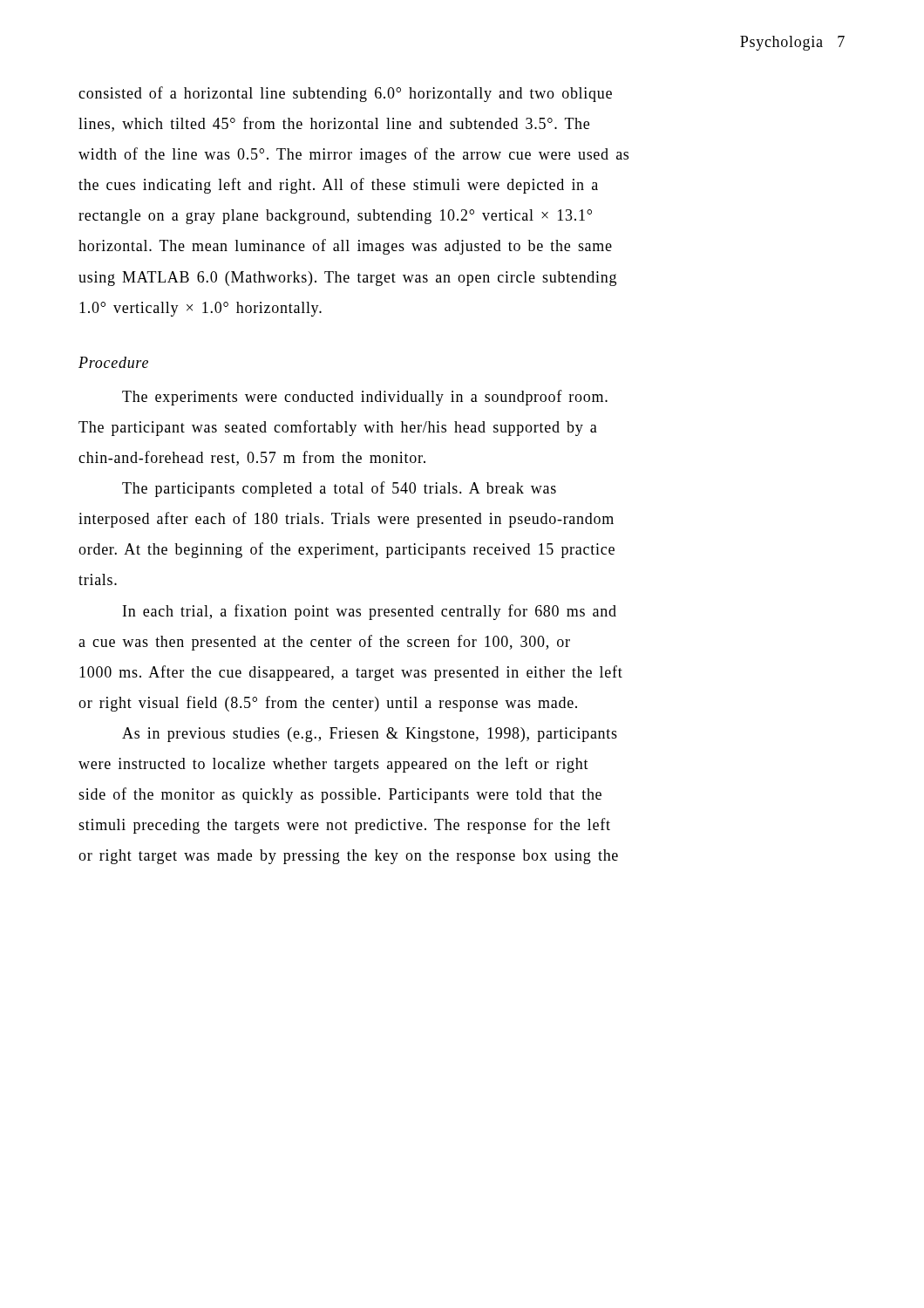Select the text block containing "In each trial, a"

coord(351,657)
